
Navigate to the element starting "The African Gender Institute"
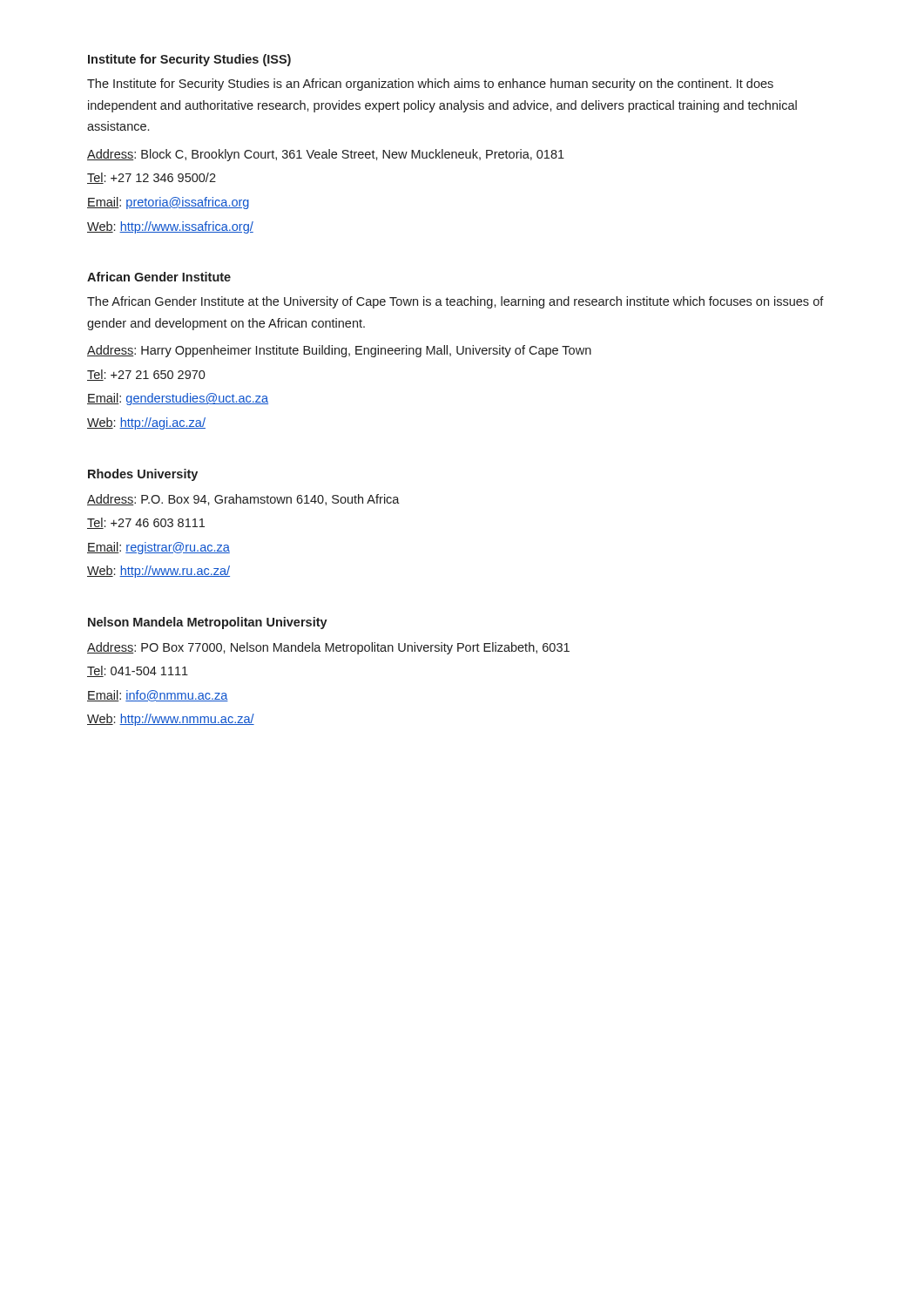click(455, 312)
